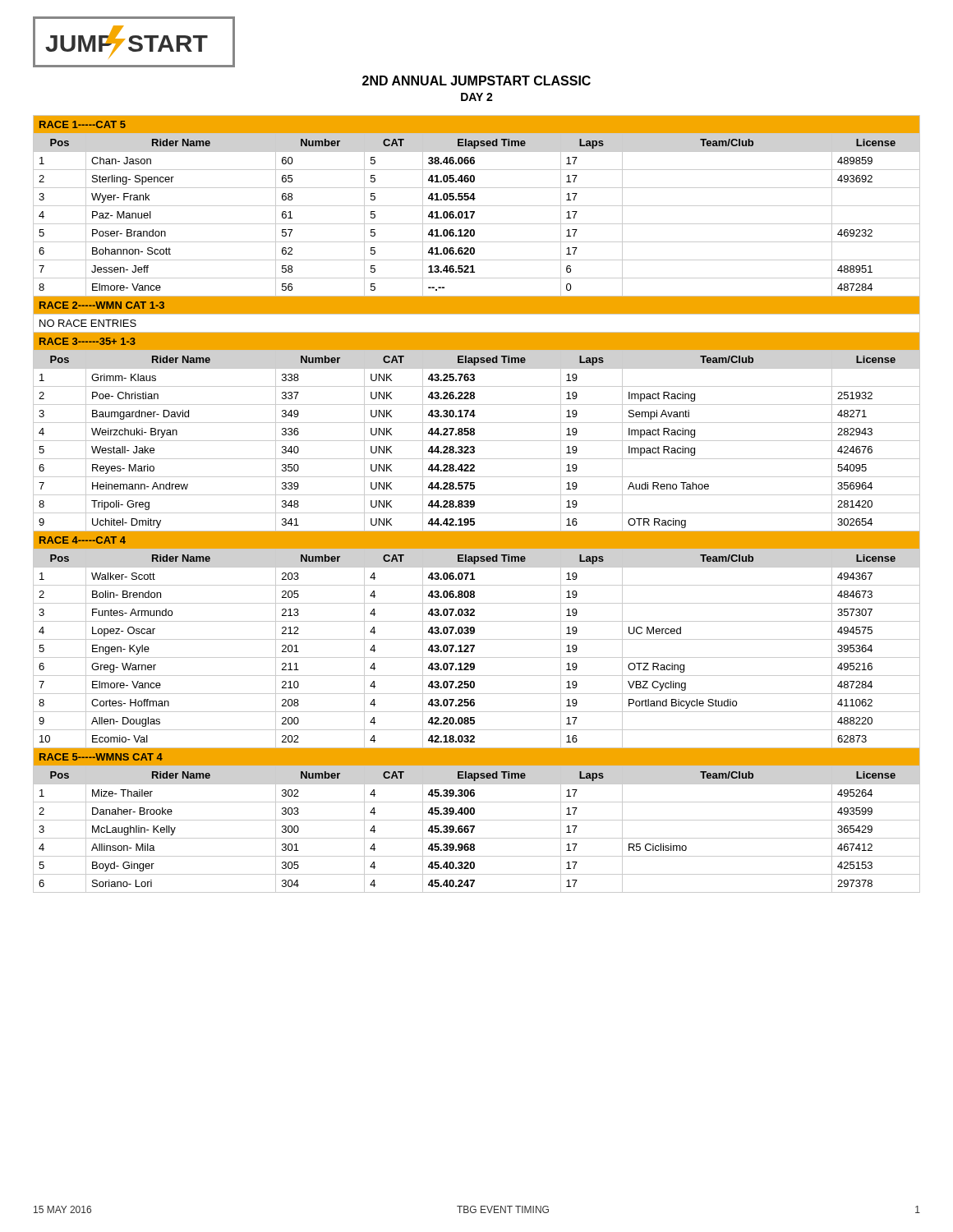Find "2ND ANNUAL JUMPSTART CLASSIC" on this page
Image resolution: width=953 pixels, height=1232 pixels.
tap(476, 81)
